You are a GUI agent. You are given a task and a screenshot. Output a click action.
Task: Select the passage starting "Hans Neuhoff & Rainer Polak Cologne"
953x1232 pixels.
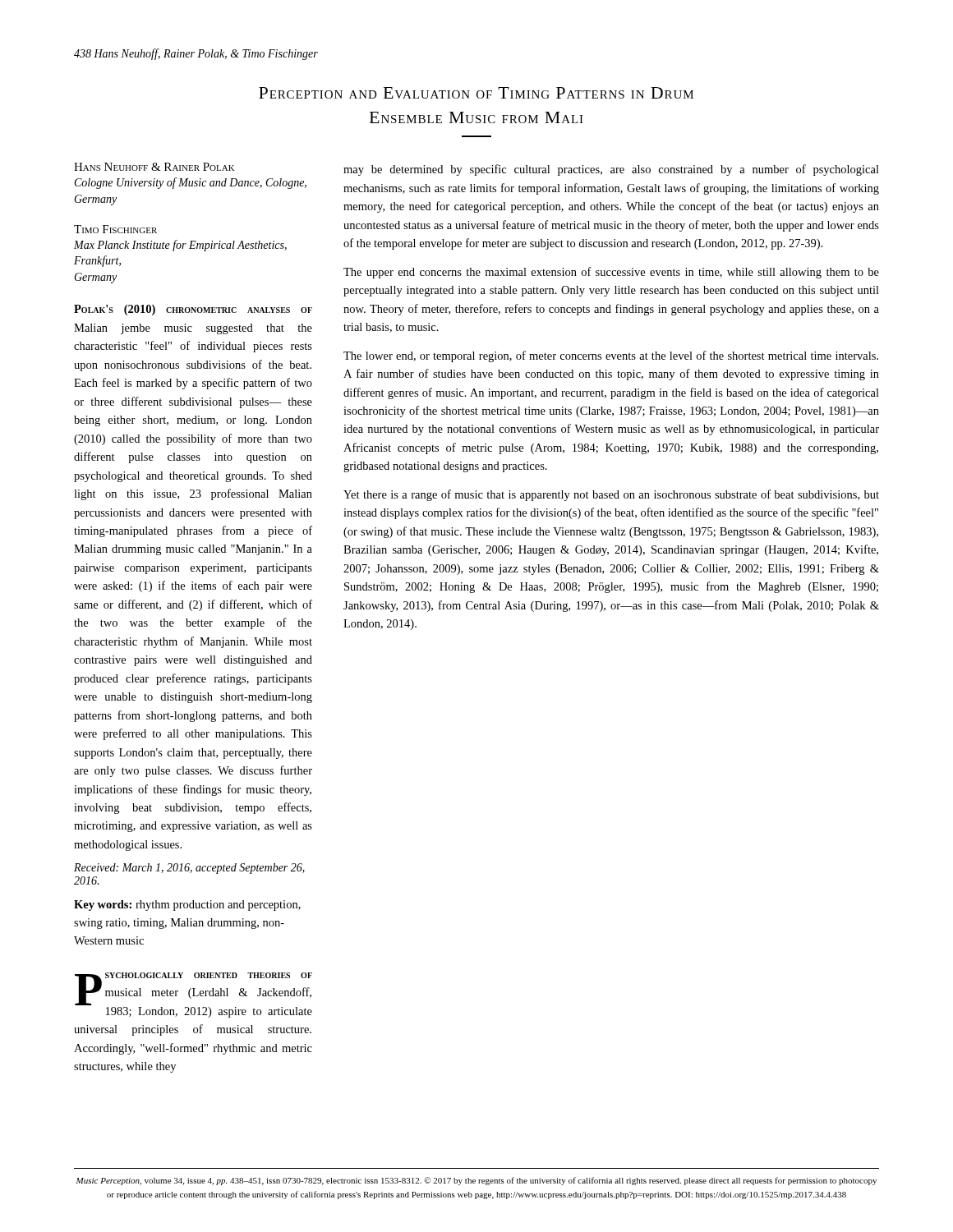(x=193, y=184)
